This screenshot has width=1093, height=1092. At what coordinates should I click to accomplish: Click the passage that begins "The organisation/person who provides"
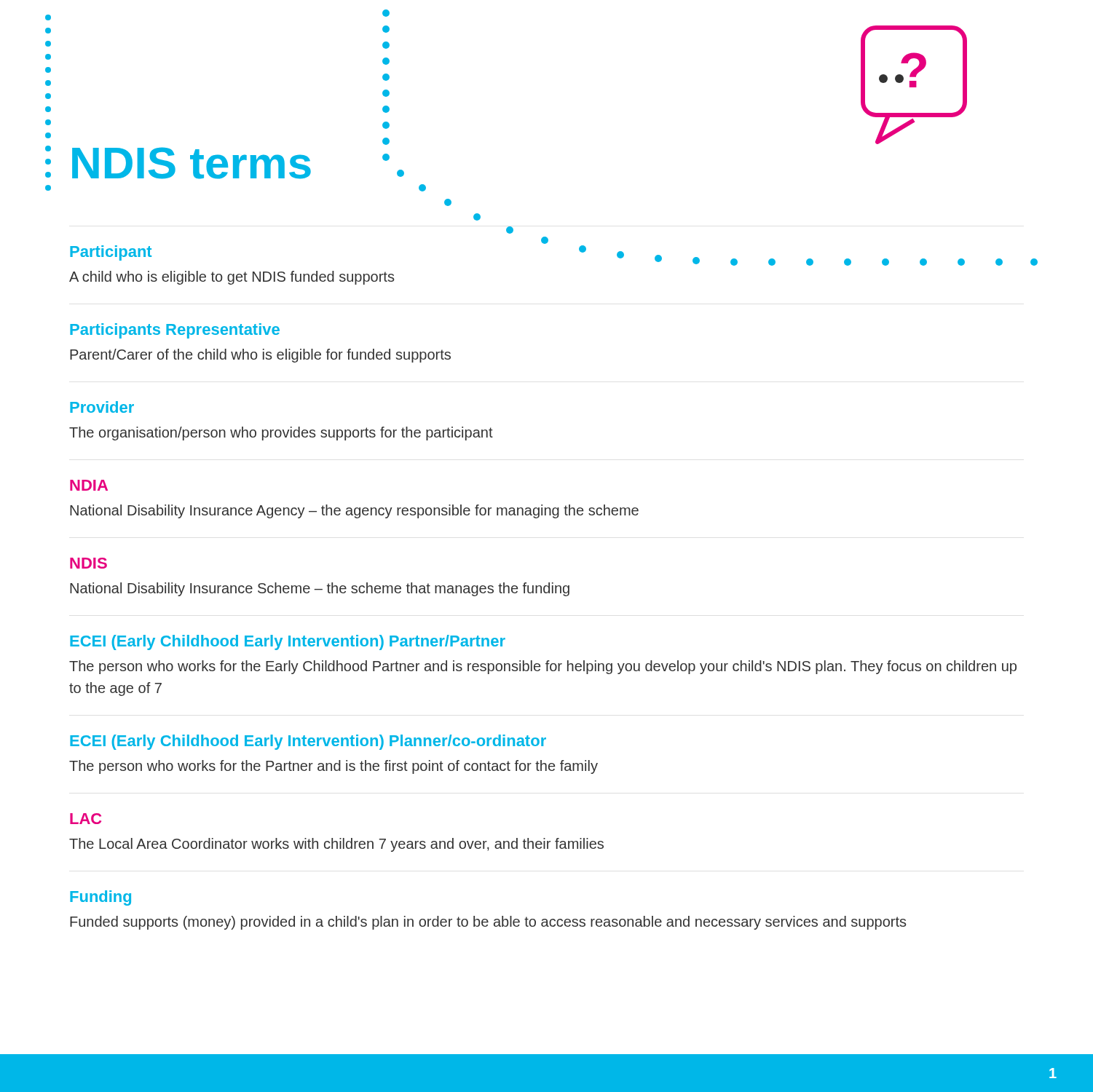pyautogui.click(x=281, y=434)
